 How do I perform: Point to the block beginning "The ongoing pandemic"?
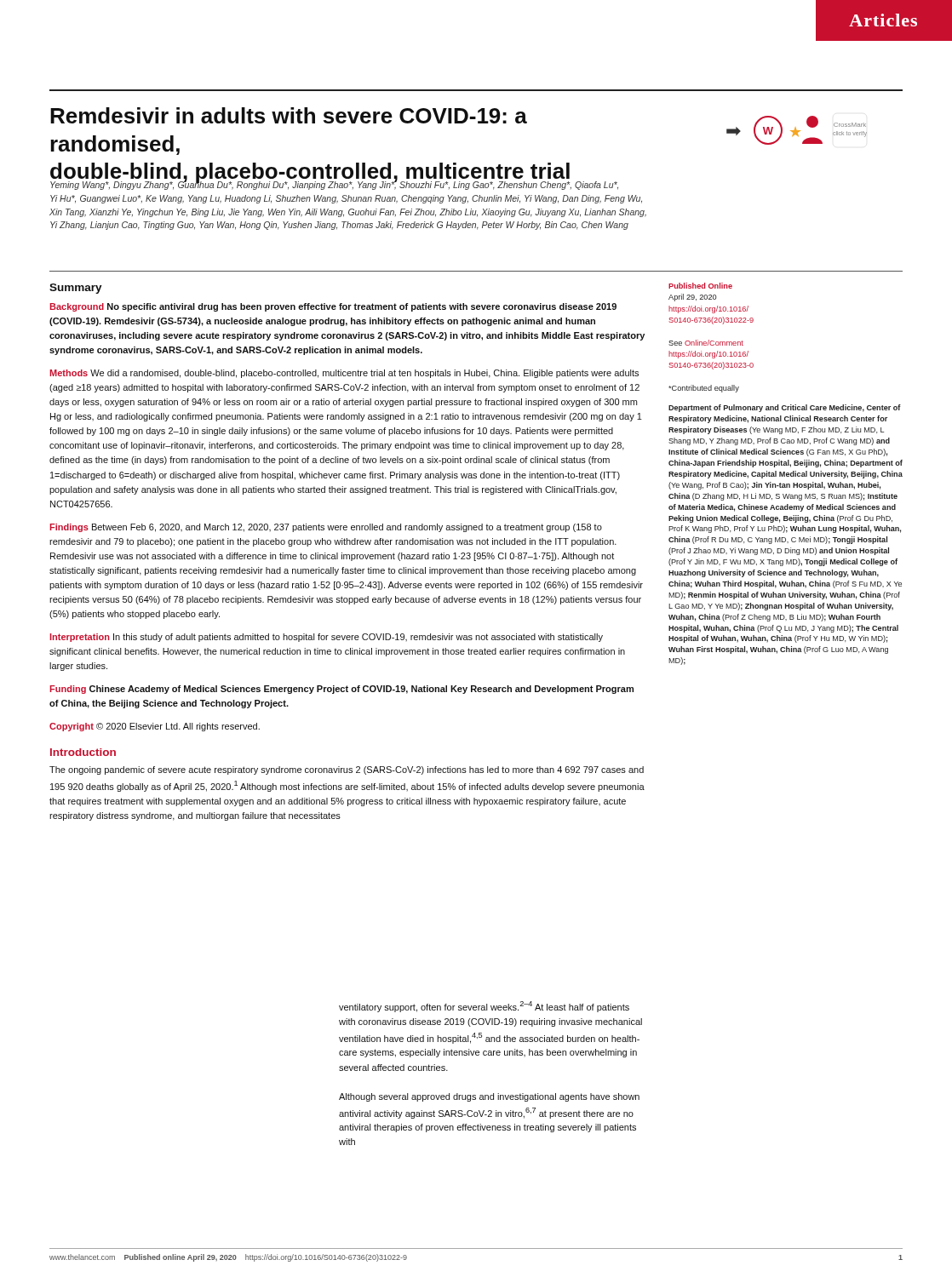[347, 793]
